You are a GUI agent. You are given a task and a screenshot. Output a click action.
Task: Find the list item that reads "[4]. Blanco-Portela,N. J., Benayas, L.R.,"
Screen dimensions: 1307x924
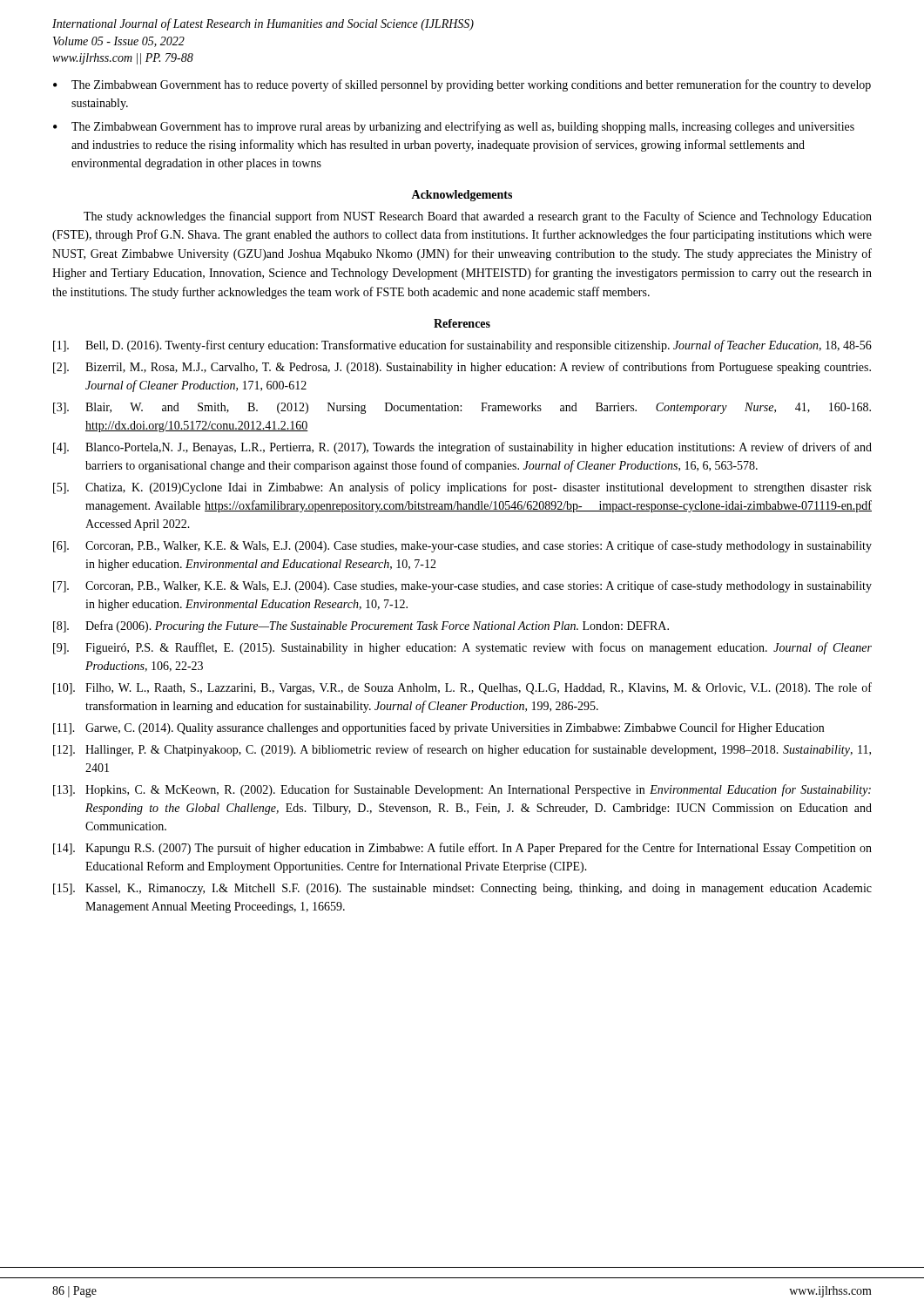[x=462, y=457]
